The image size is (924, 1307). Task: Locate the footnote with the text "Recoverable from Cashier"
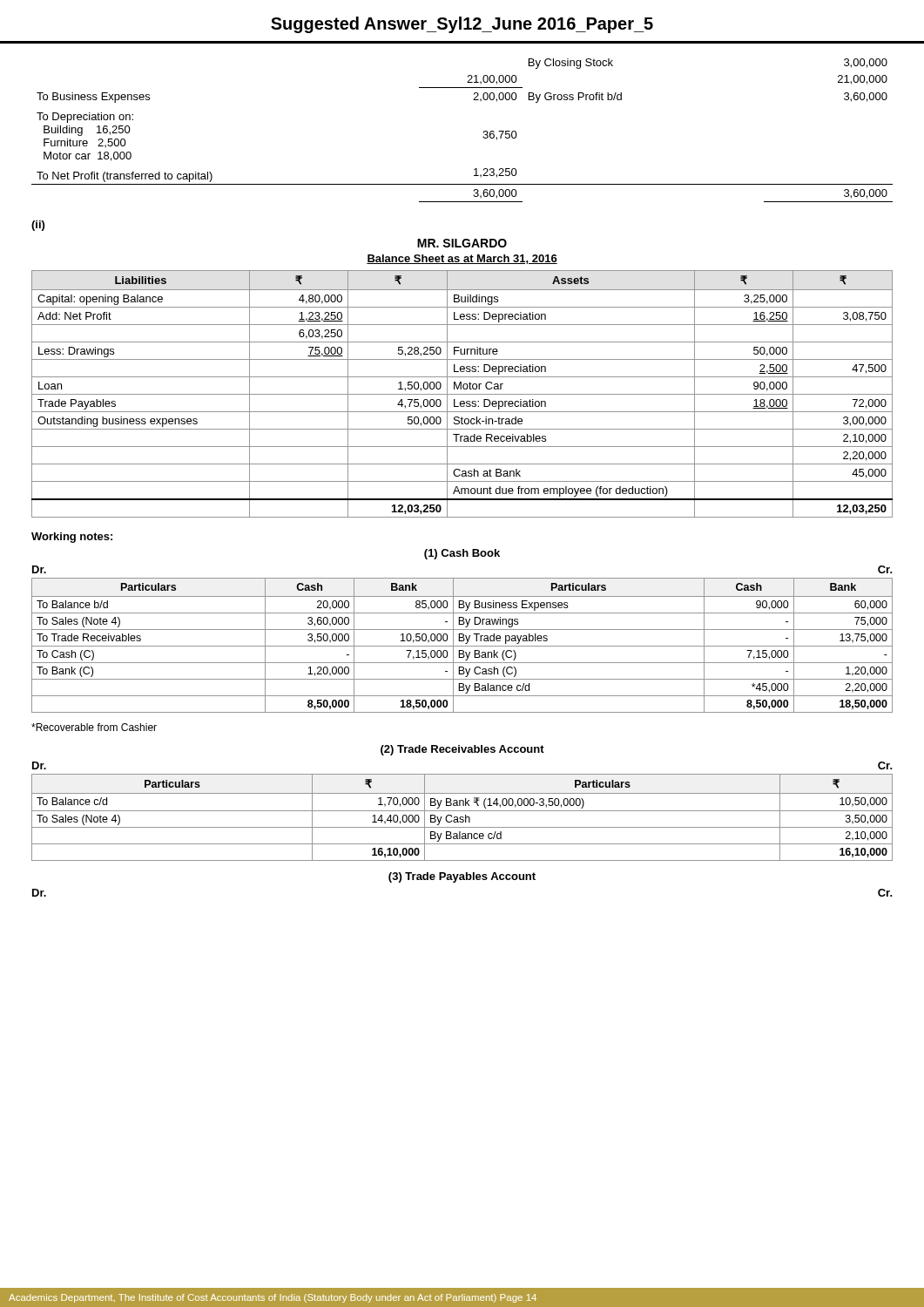94,728
